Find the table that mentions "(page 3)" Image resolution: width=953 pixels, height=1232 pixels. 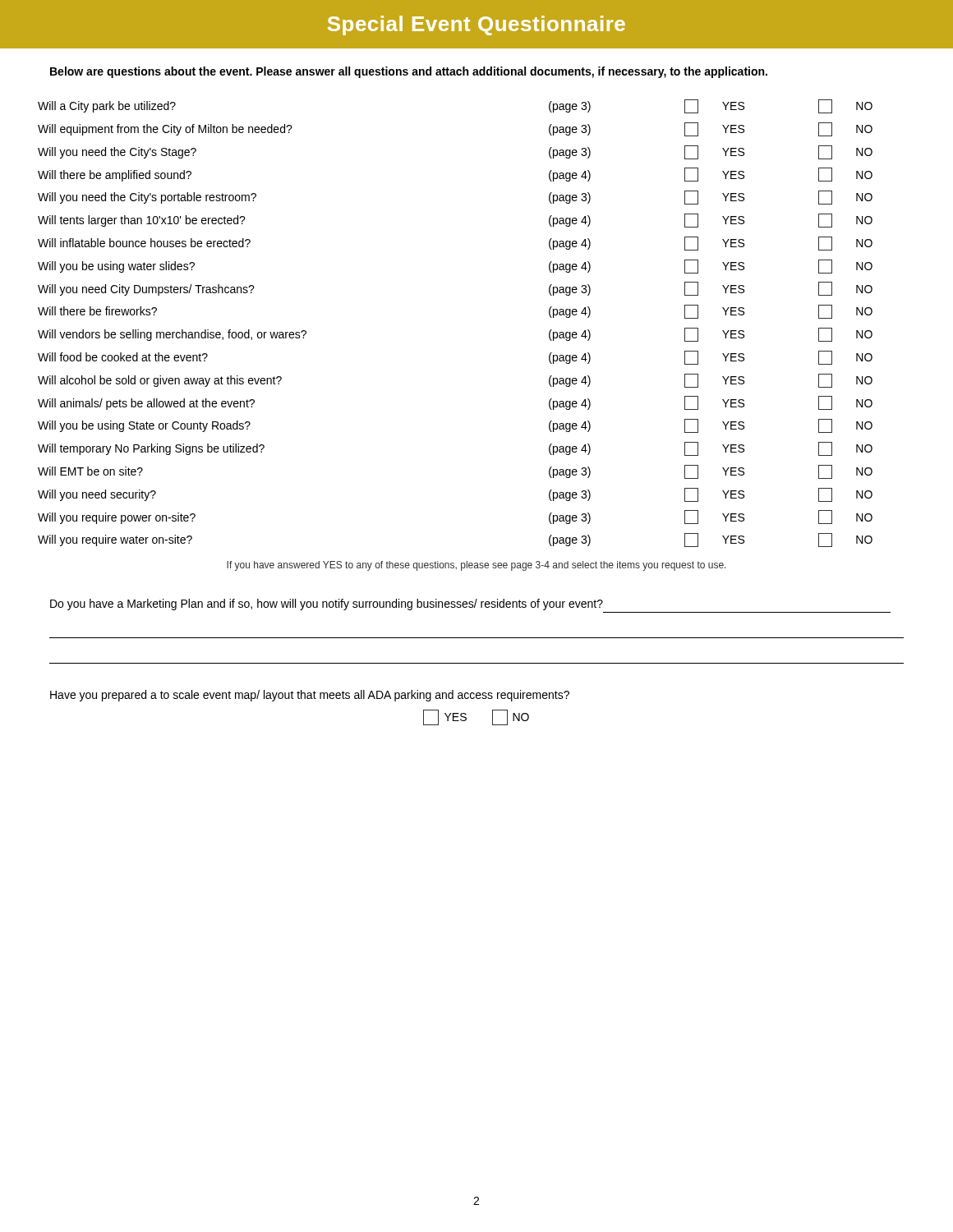click(x=476, y=323)
